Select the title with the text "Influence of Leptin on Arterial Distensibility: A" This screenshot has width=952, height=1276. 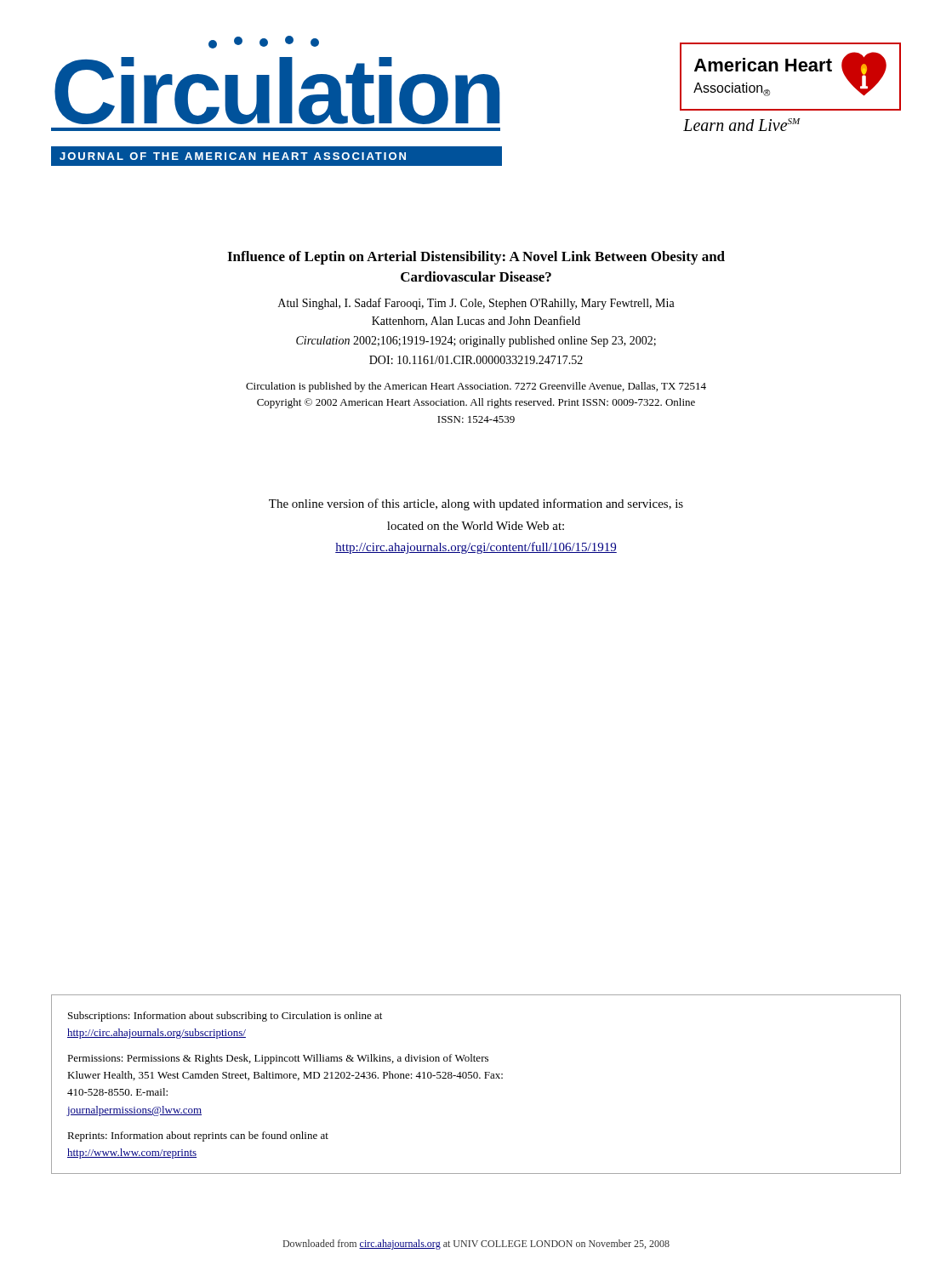tap(476, 267)
